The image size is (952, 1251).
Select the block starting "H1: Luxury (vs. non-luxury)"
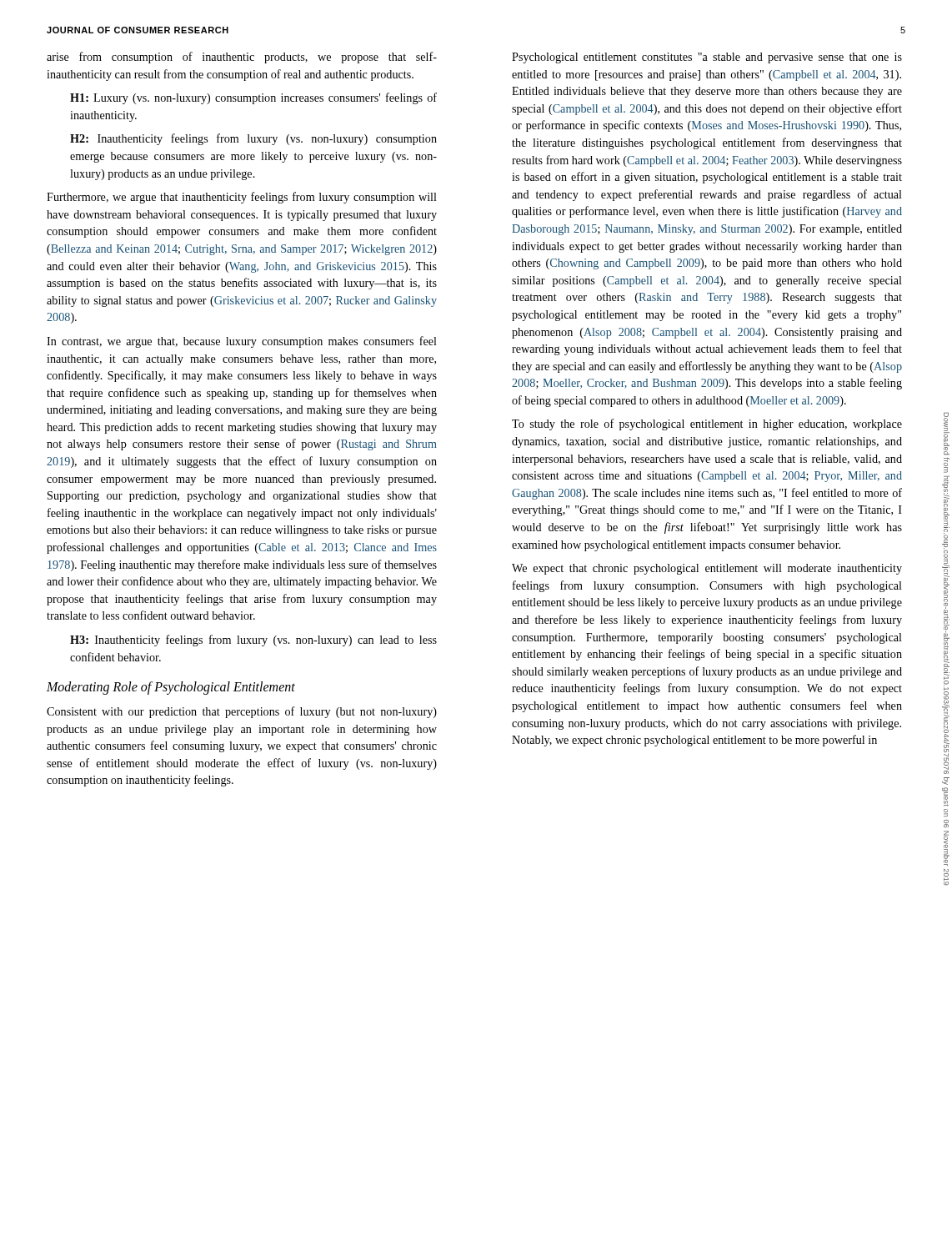point(253,107)
